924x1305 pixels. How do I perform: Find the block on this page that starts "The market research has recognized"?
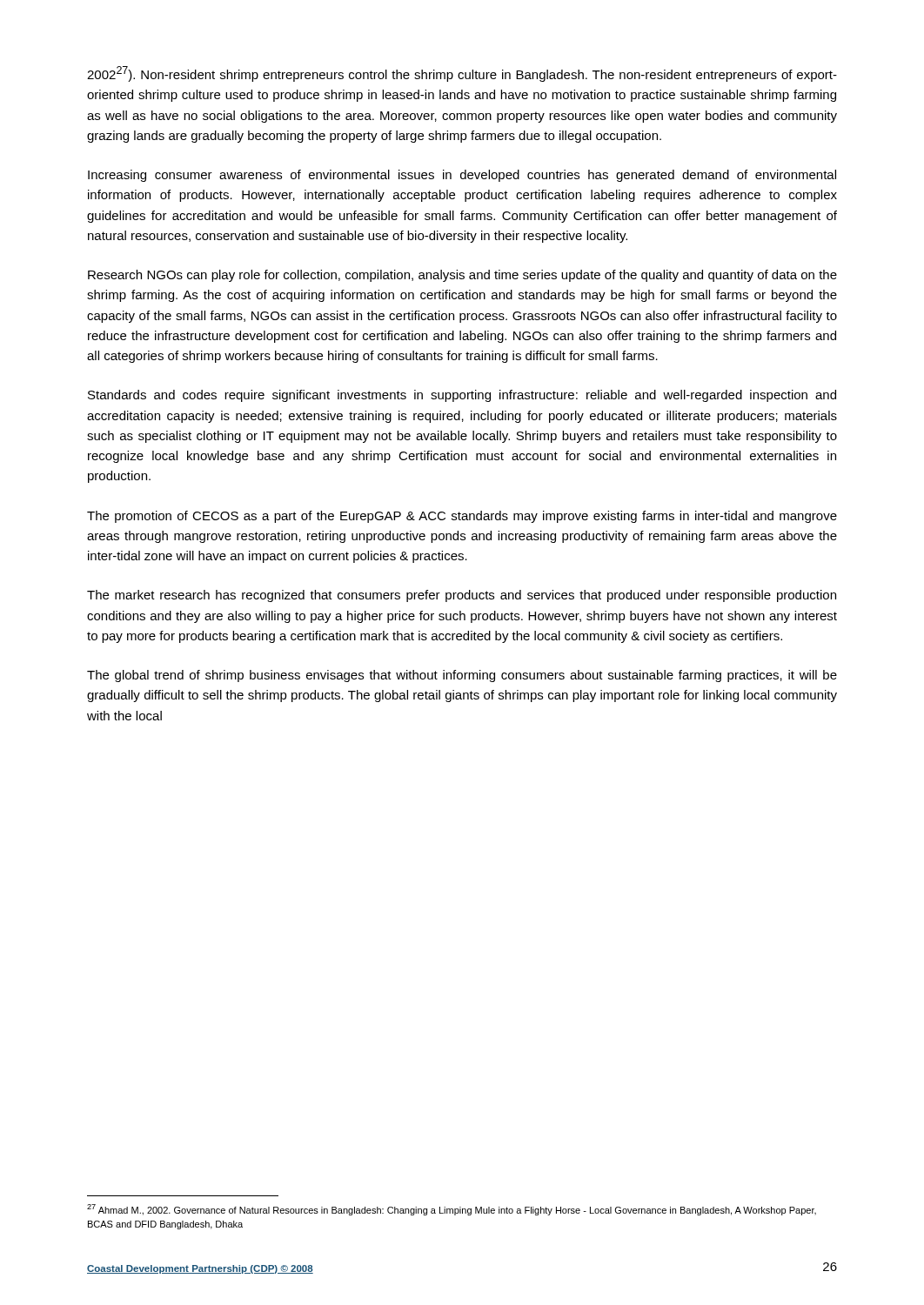pos(462,615)
